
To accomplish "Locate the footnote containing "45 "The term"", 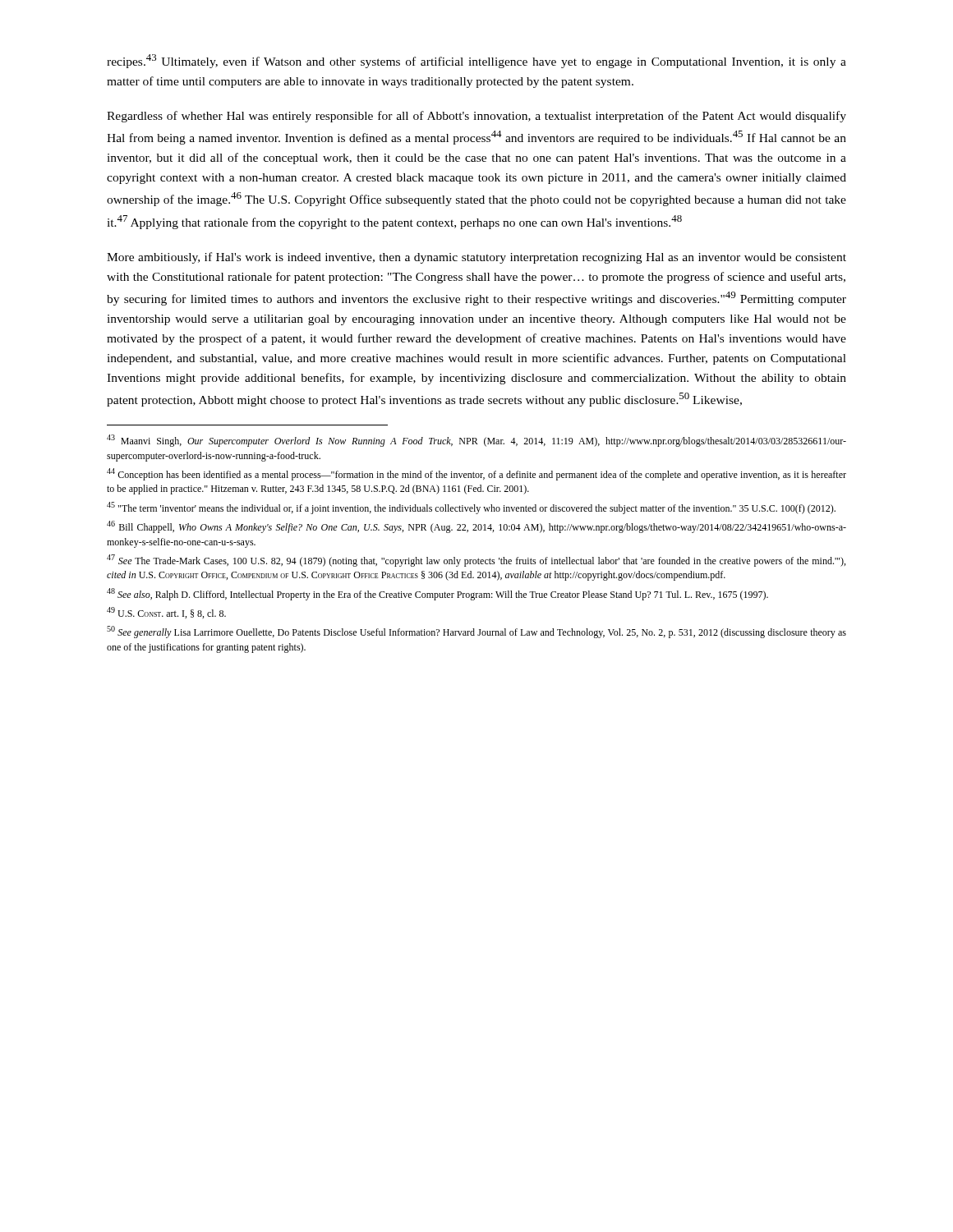I will click(471, 507).
